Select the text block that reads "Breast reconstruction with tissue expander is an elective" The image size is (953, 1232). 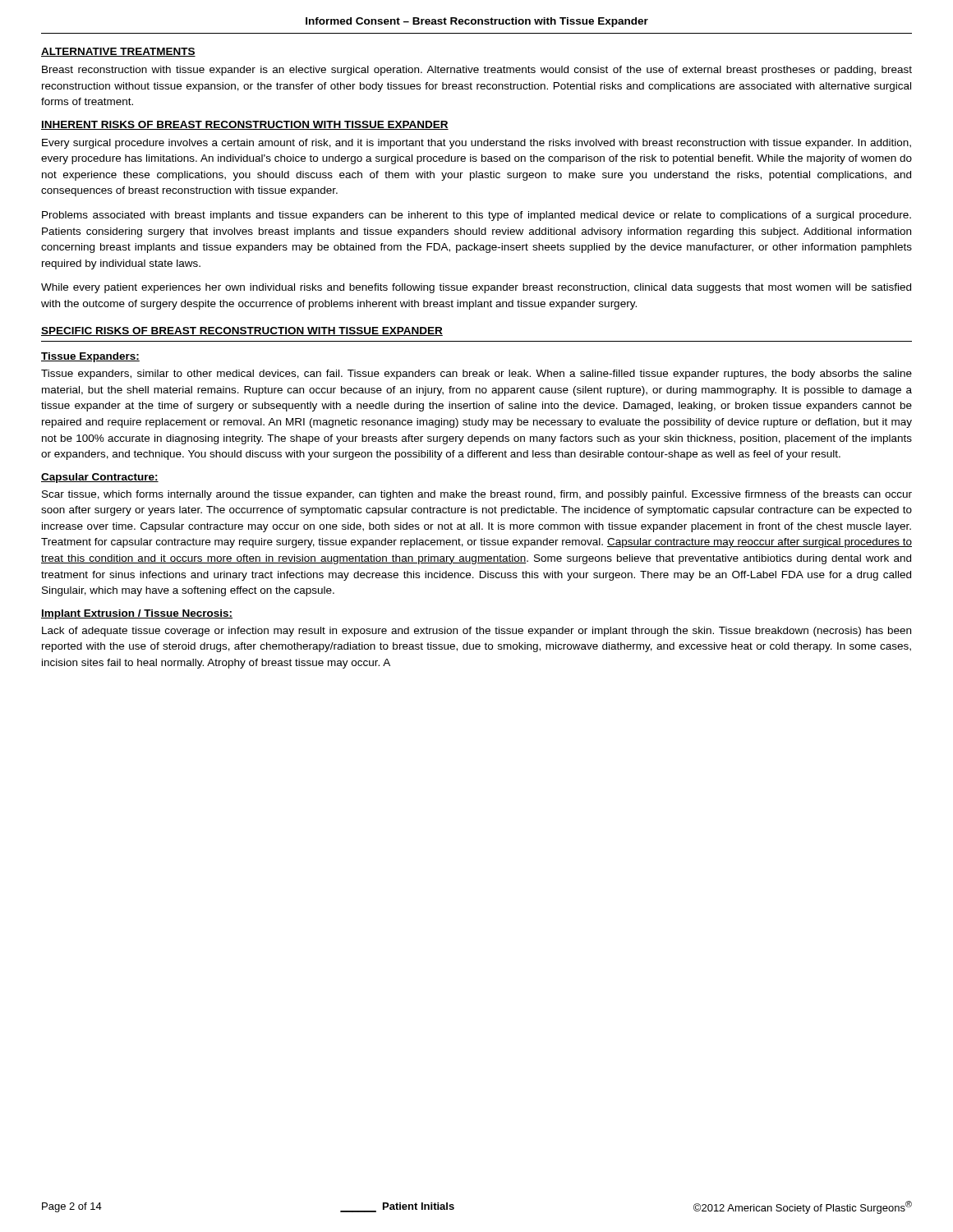(476, 86)
